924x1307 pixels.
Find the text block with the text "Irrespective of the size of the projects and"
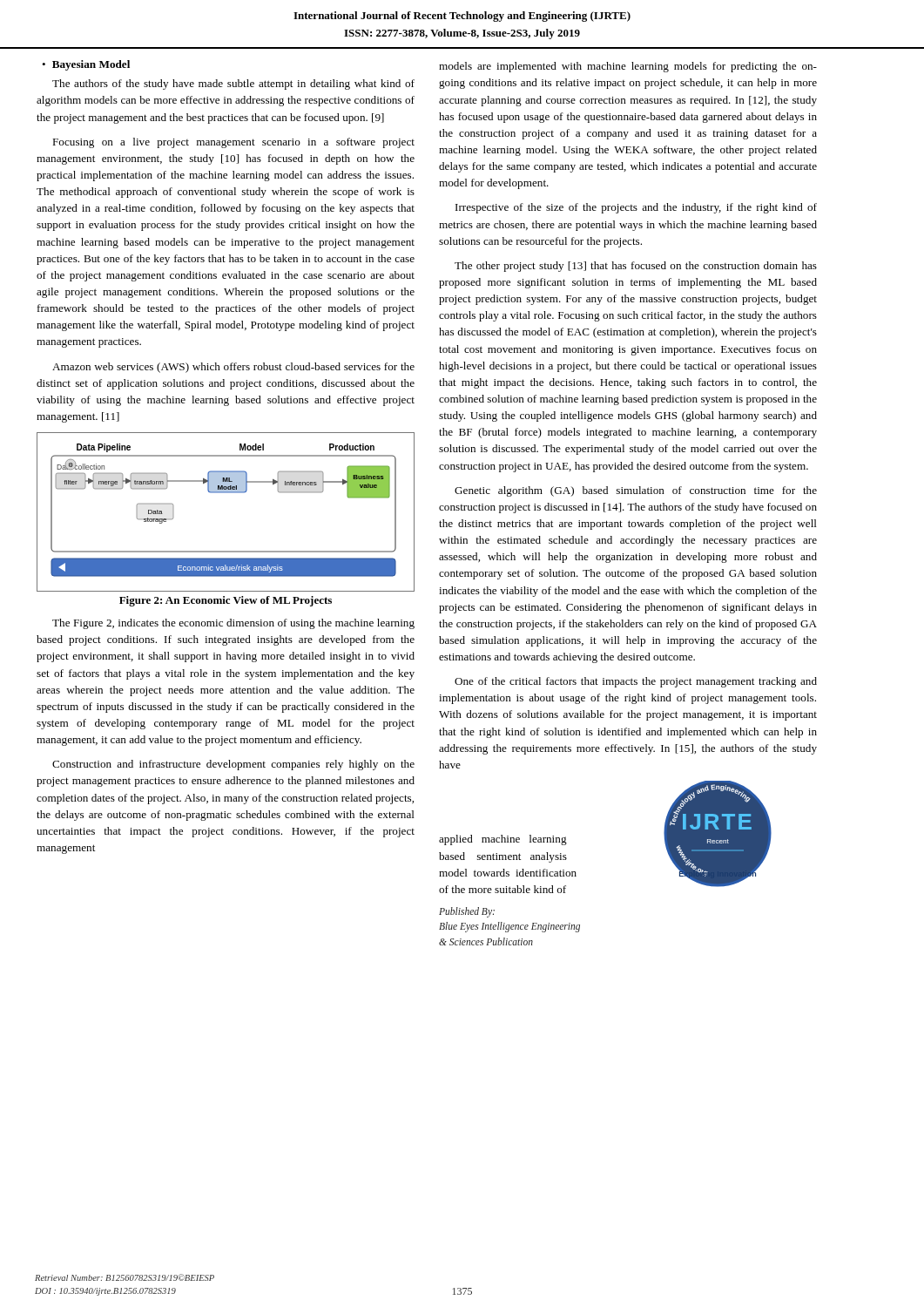click(628, 224)
